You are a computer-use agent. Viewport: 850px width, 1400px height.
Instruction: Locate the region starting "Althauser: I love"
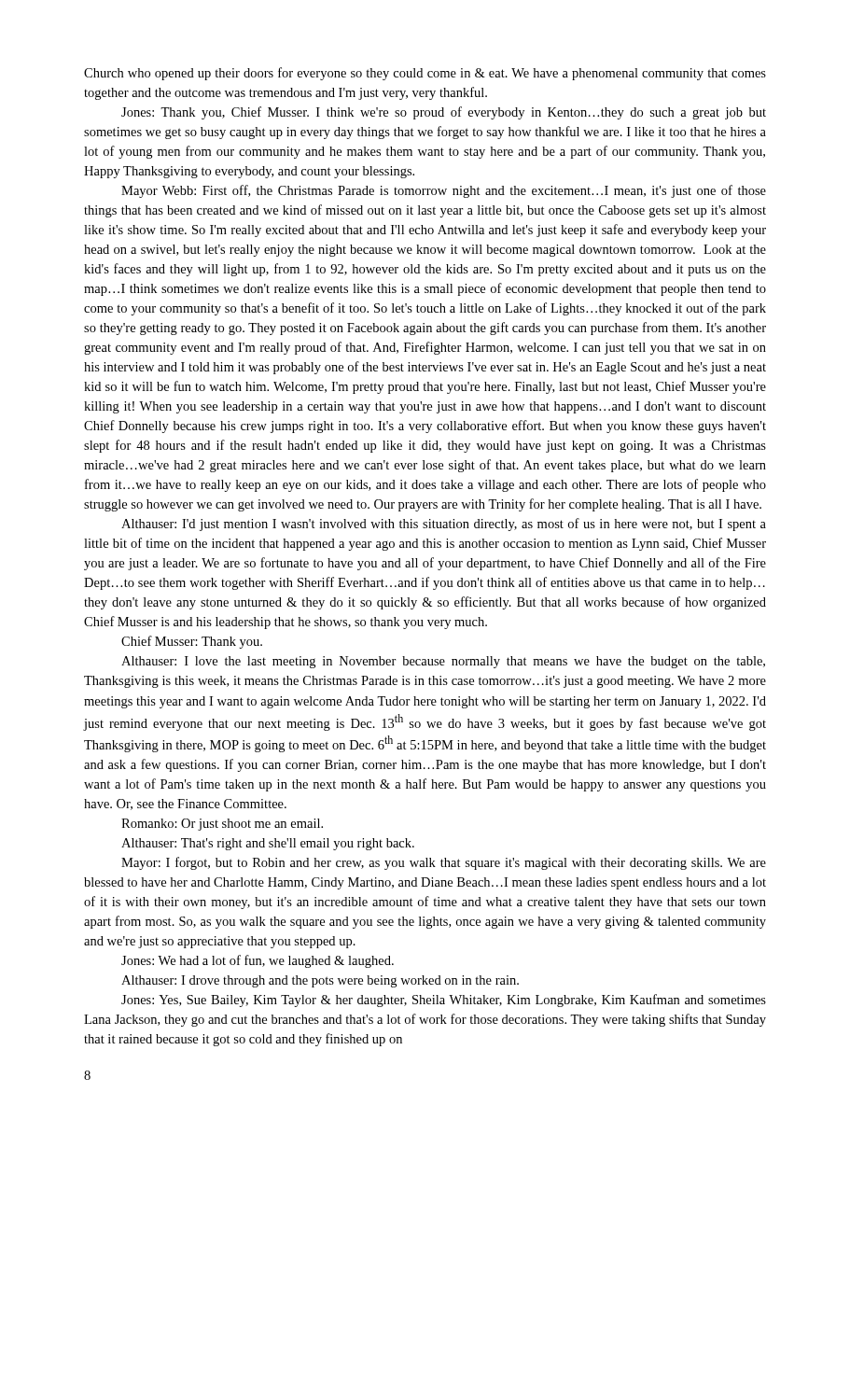click(425, 733)
